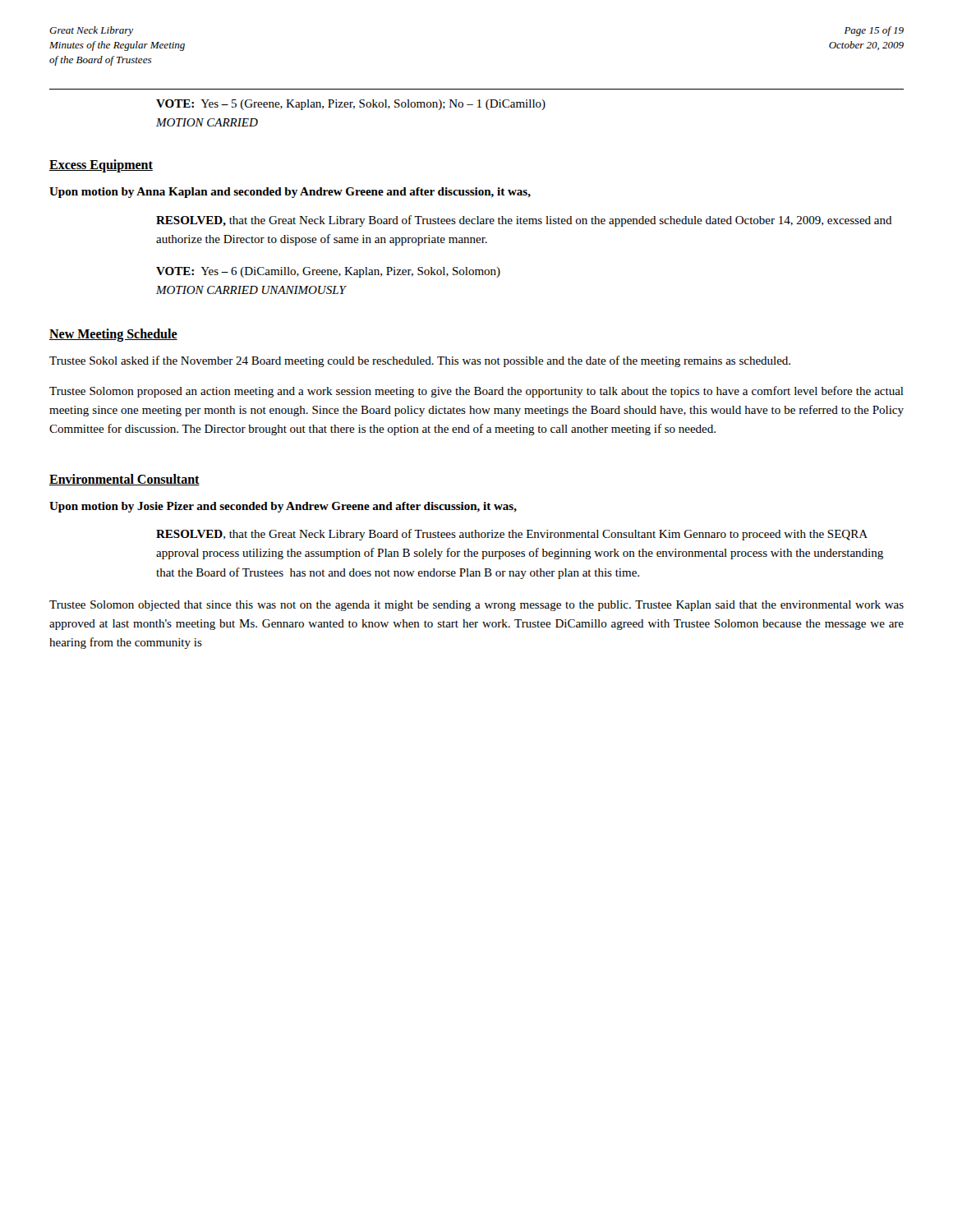Screen dimensions: 1232x953
Task: Click on the text block starting "VOTE: Yes – 6 (DiCamillo, Greene,"
Action: [328, 281]
